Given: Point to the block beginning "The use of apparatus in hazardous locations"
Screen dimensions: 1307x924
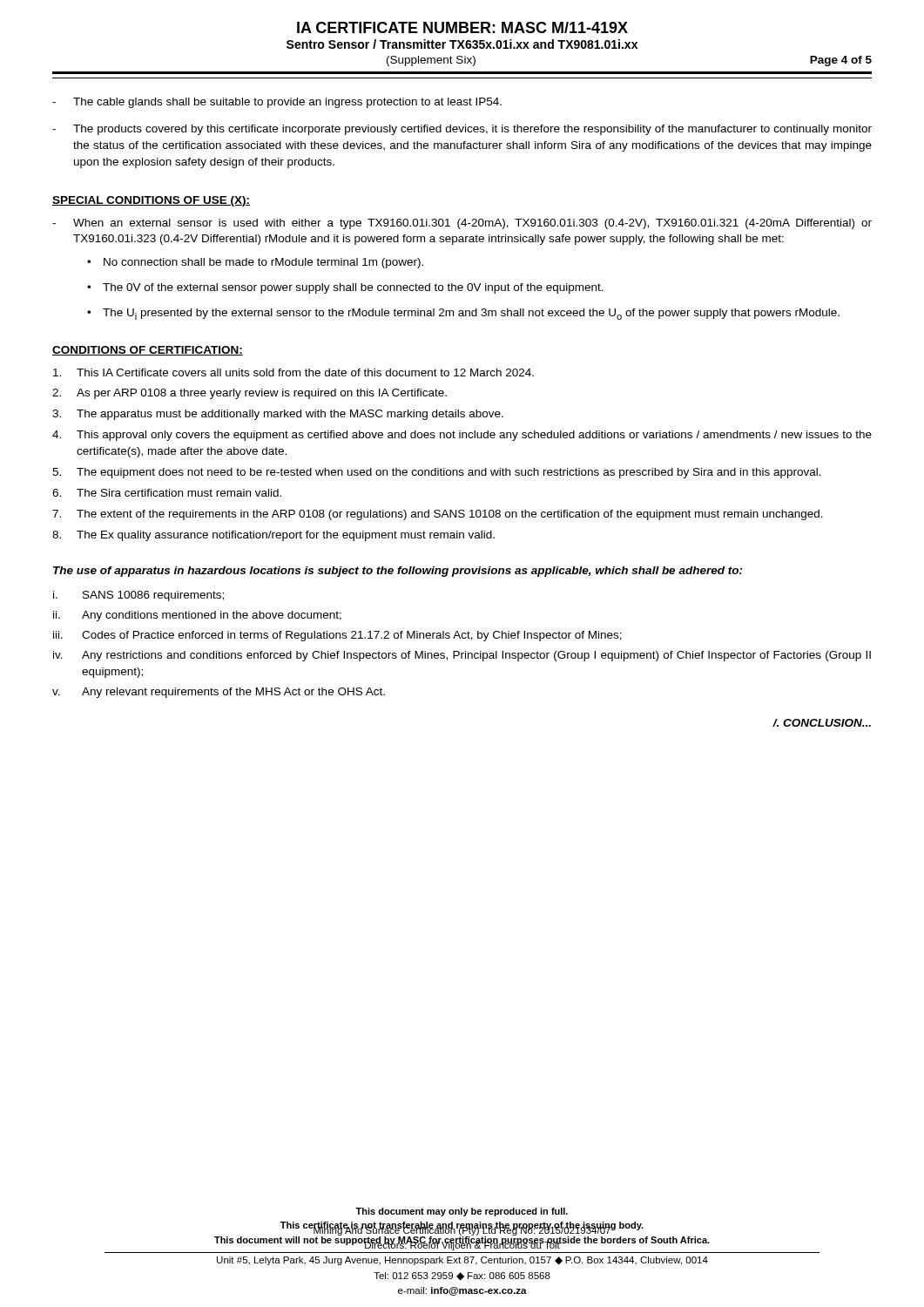Looking at the screenshot, I should [x=398, y=570].
